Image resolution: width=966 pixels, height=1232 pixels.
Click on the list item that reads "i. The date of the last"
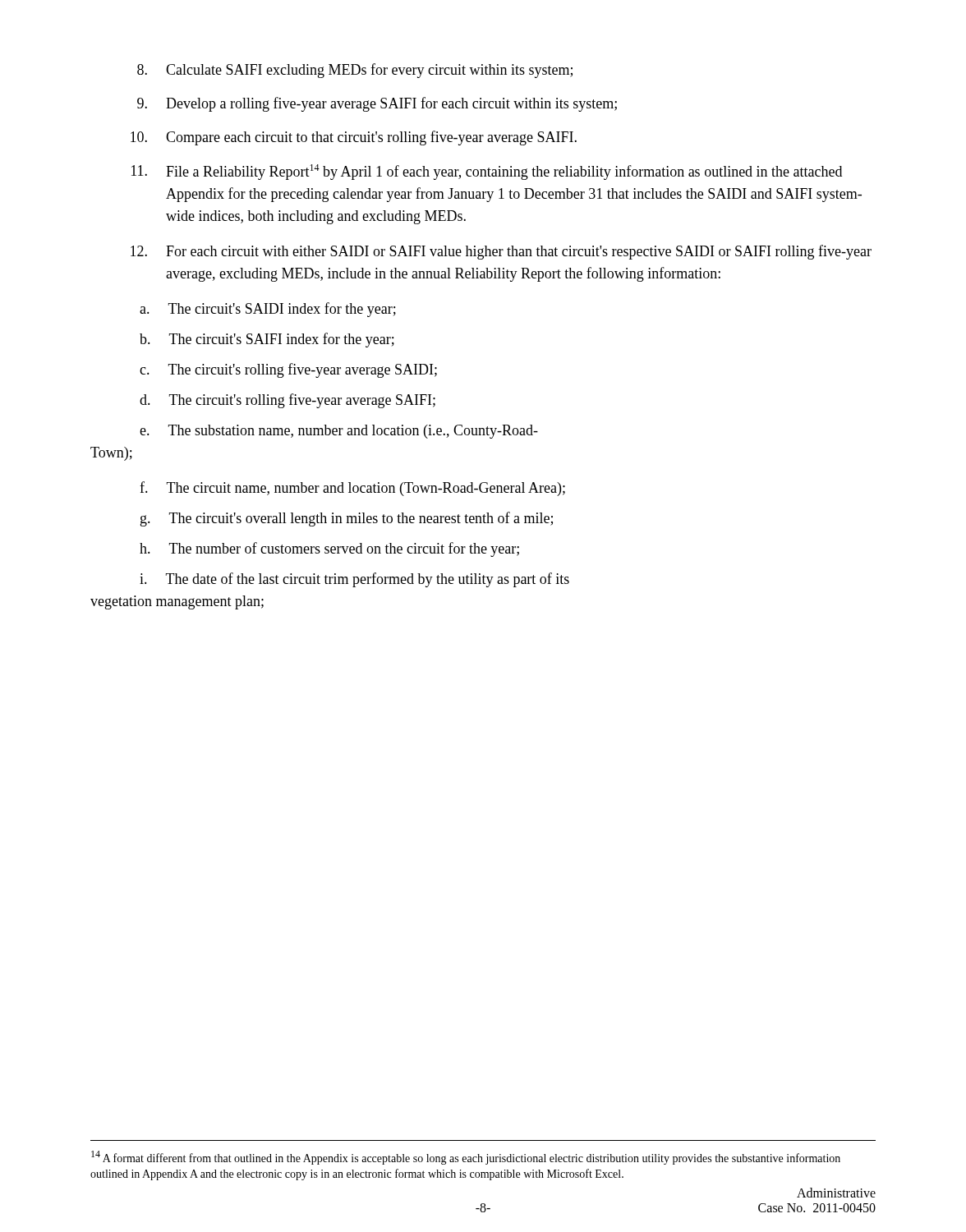pyautogui.click(x=330, y=579)
